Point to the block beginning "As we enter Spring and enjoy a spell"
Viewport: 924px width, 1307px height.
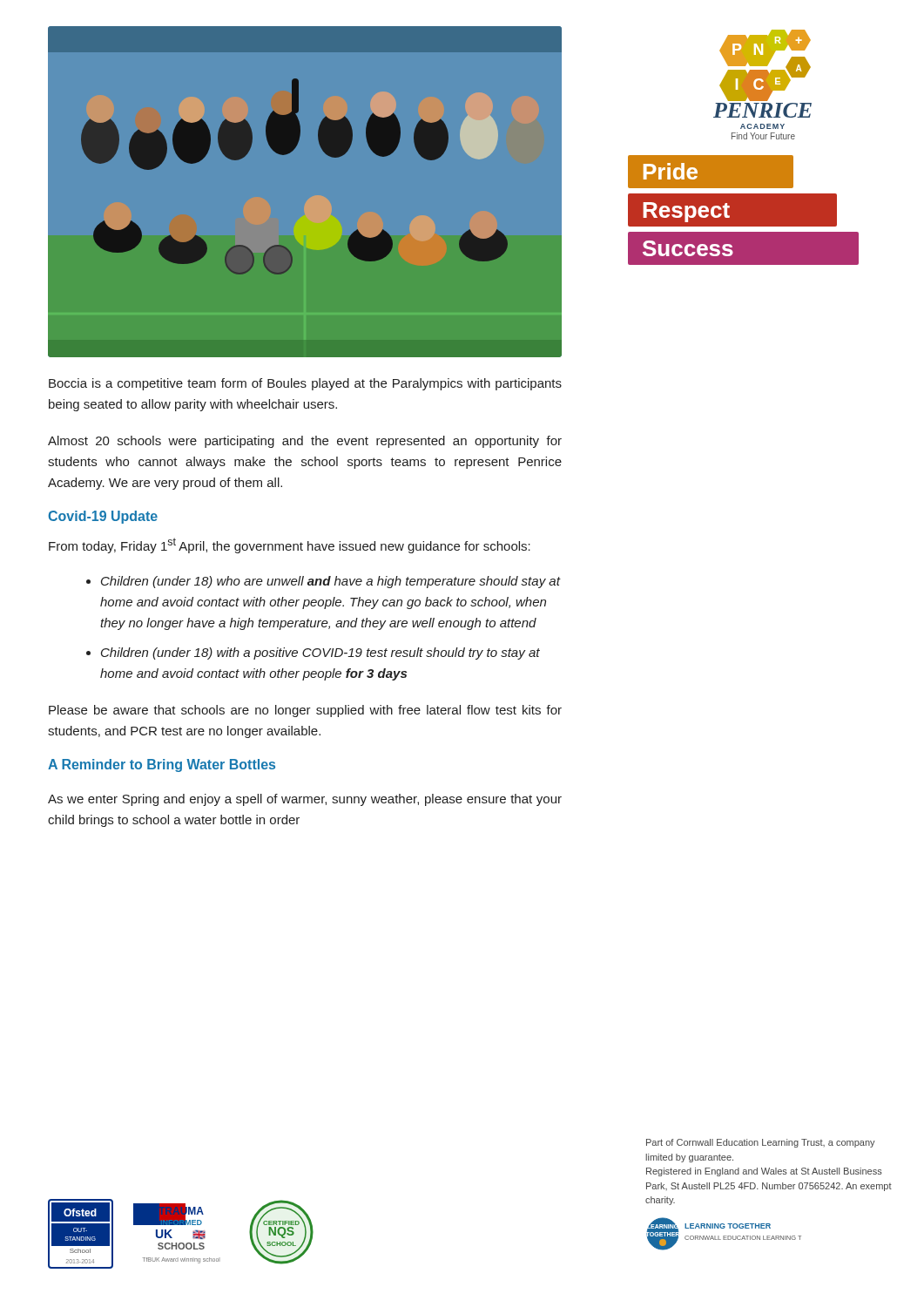coord(305,809)
